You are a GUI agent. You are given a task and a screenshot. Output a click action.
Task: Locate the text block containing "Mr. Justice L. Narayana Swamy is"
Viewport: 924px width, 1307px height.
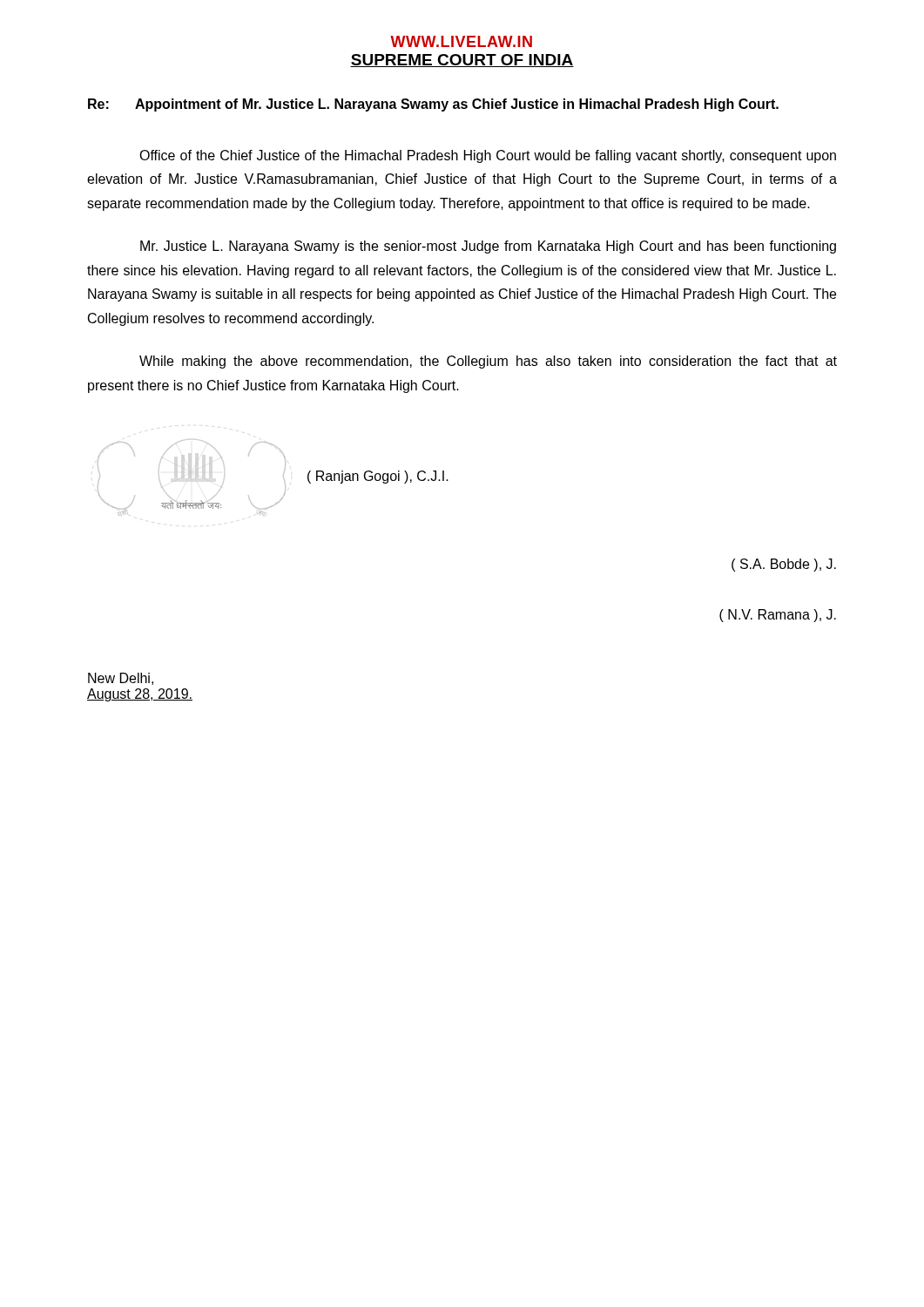(x=462, y=282)
